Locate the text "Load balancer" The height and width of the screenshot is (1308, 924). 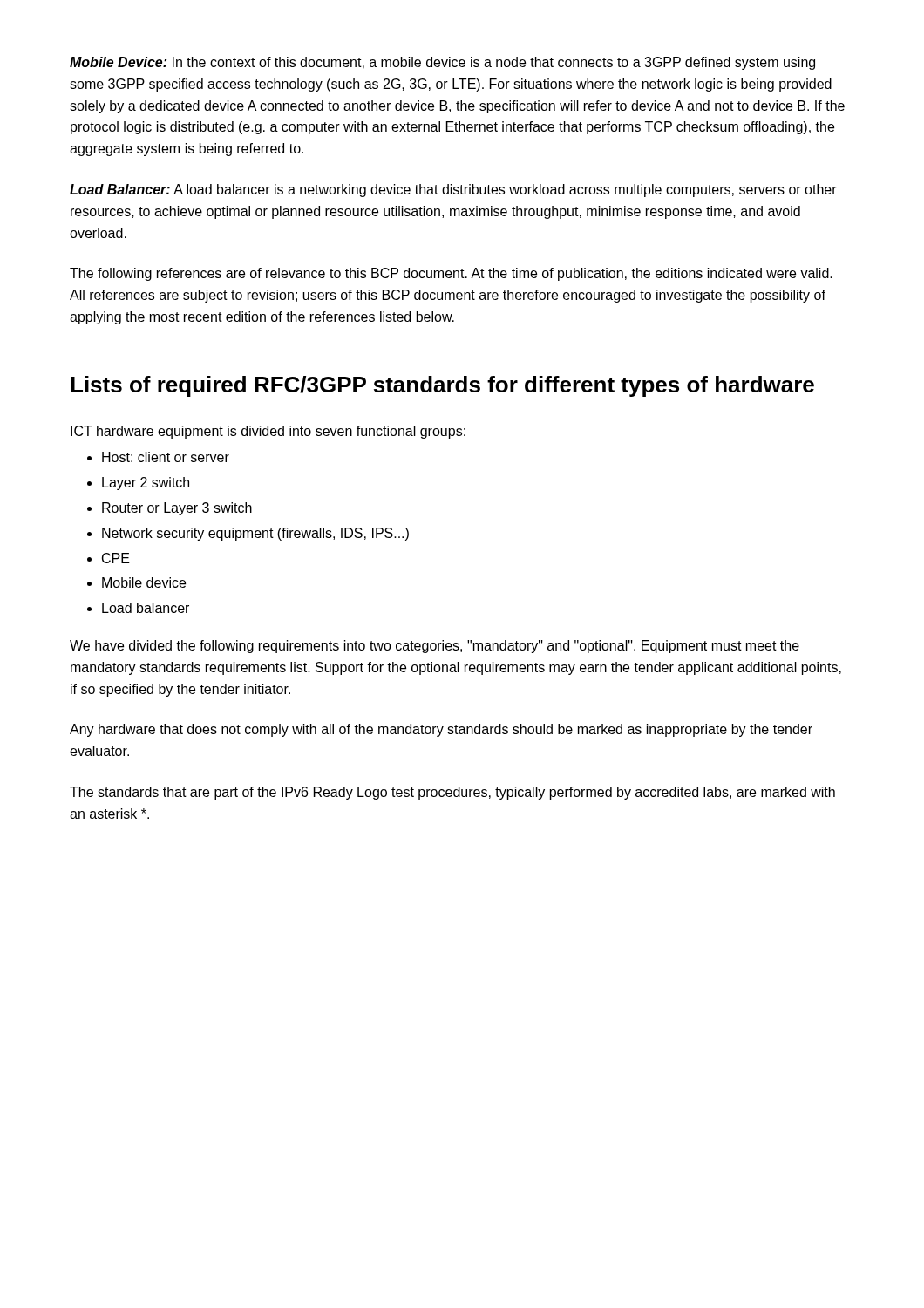click(145, 608)
